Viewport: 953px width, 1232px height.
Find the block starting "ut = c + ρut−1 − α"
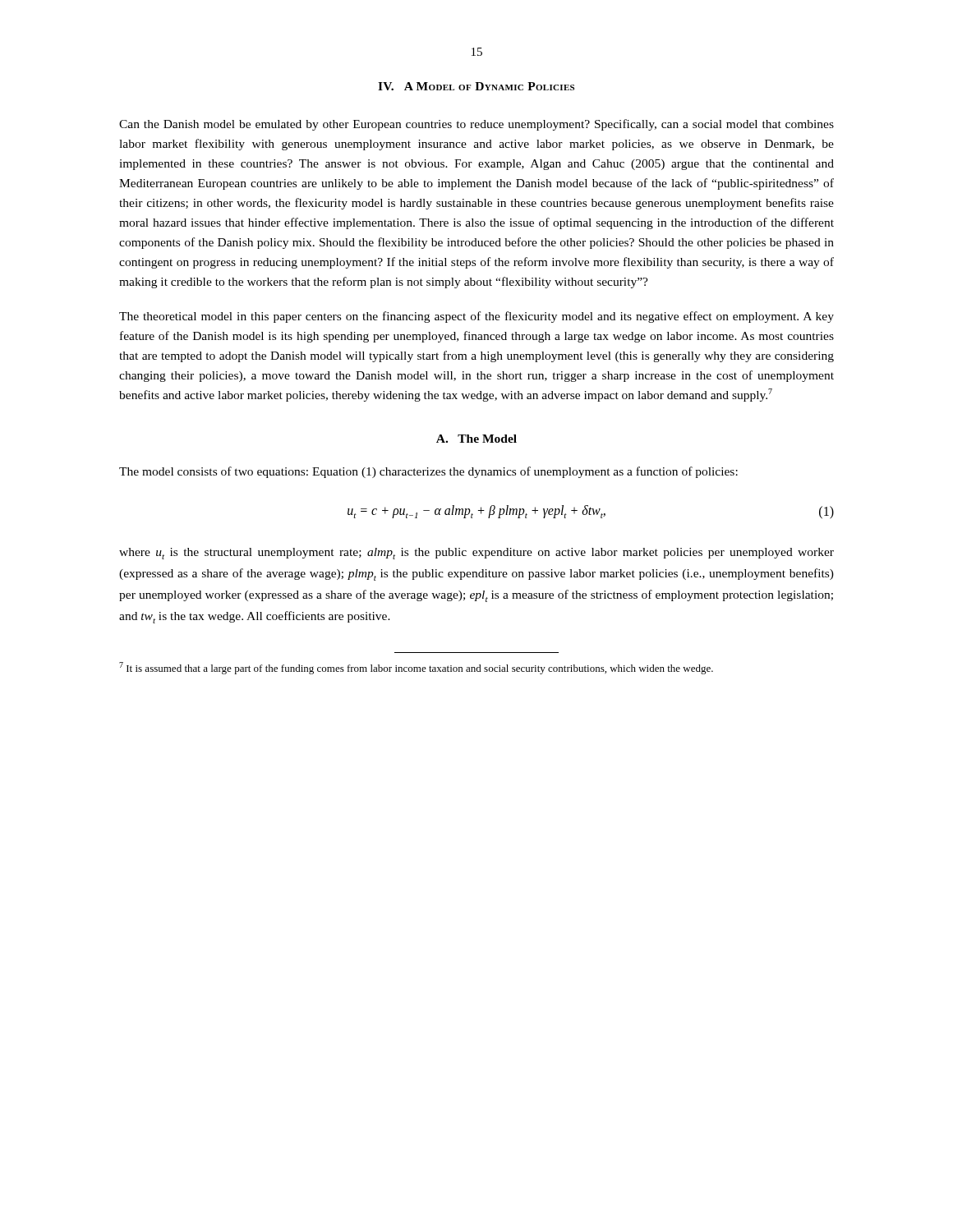tap(590, 511)
